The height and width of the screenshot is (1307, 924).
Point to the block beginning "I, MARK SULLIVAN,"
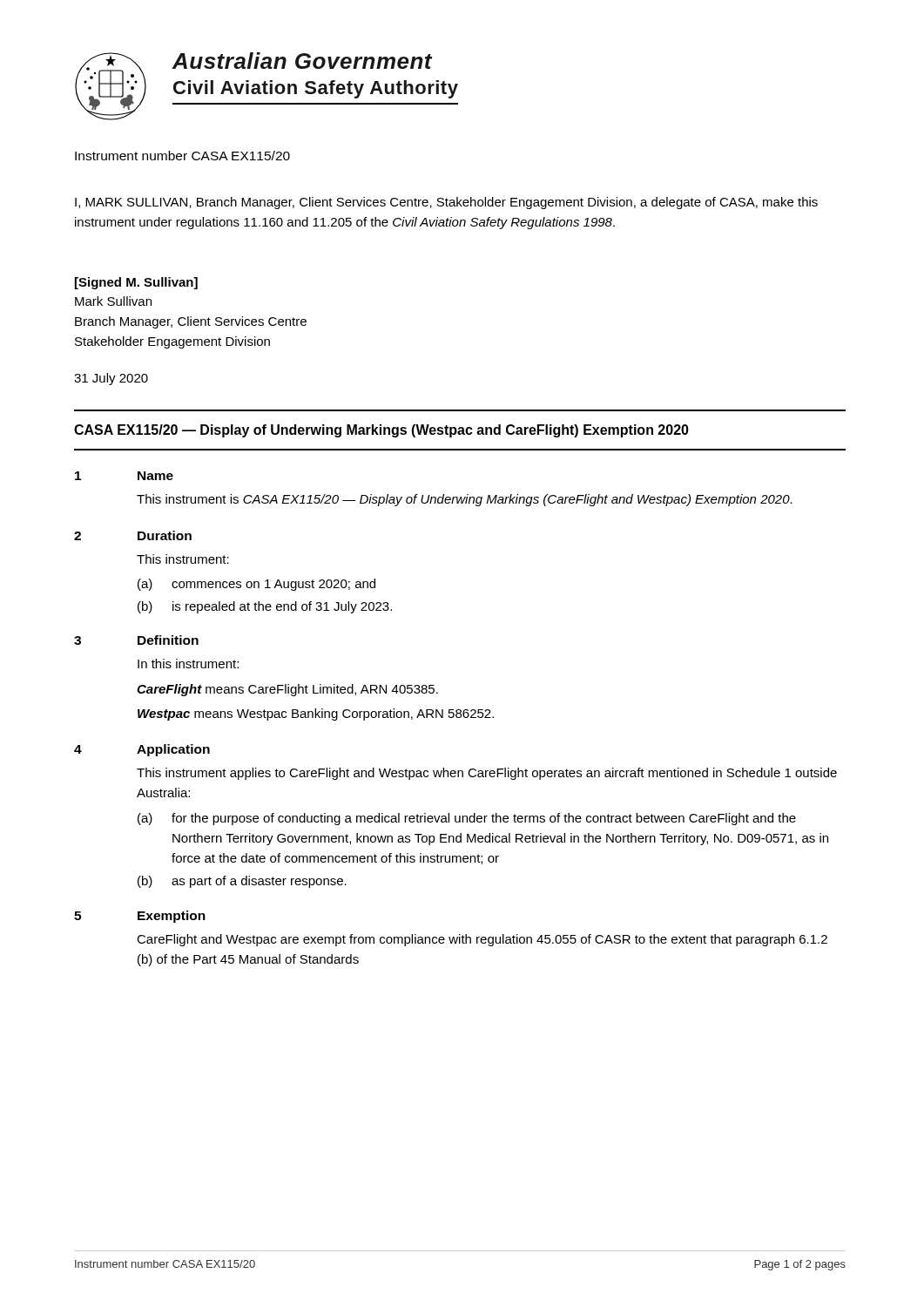pos(446,212)
